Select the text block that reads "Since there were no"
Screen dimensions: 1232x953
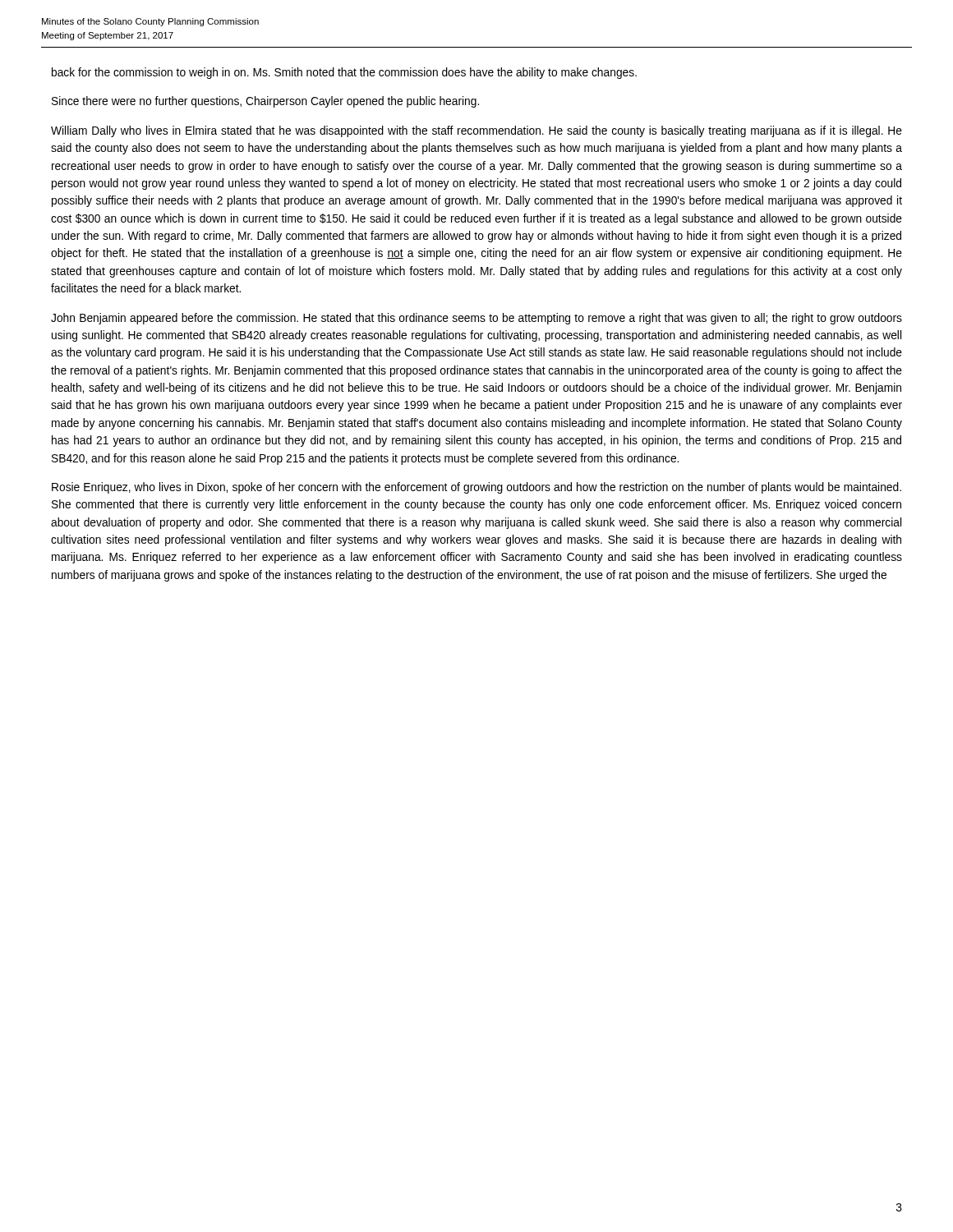(265, 102)
